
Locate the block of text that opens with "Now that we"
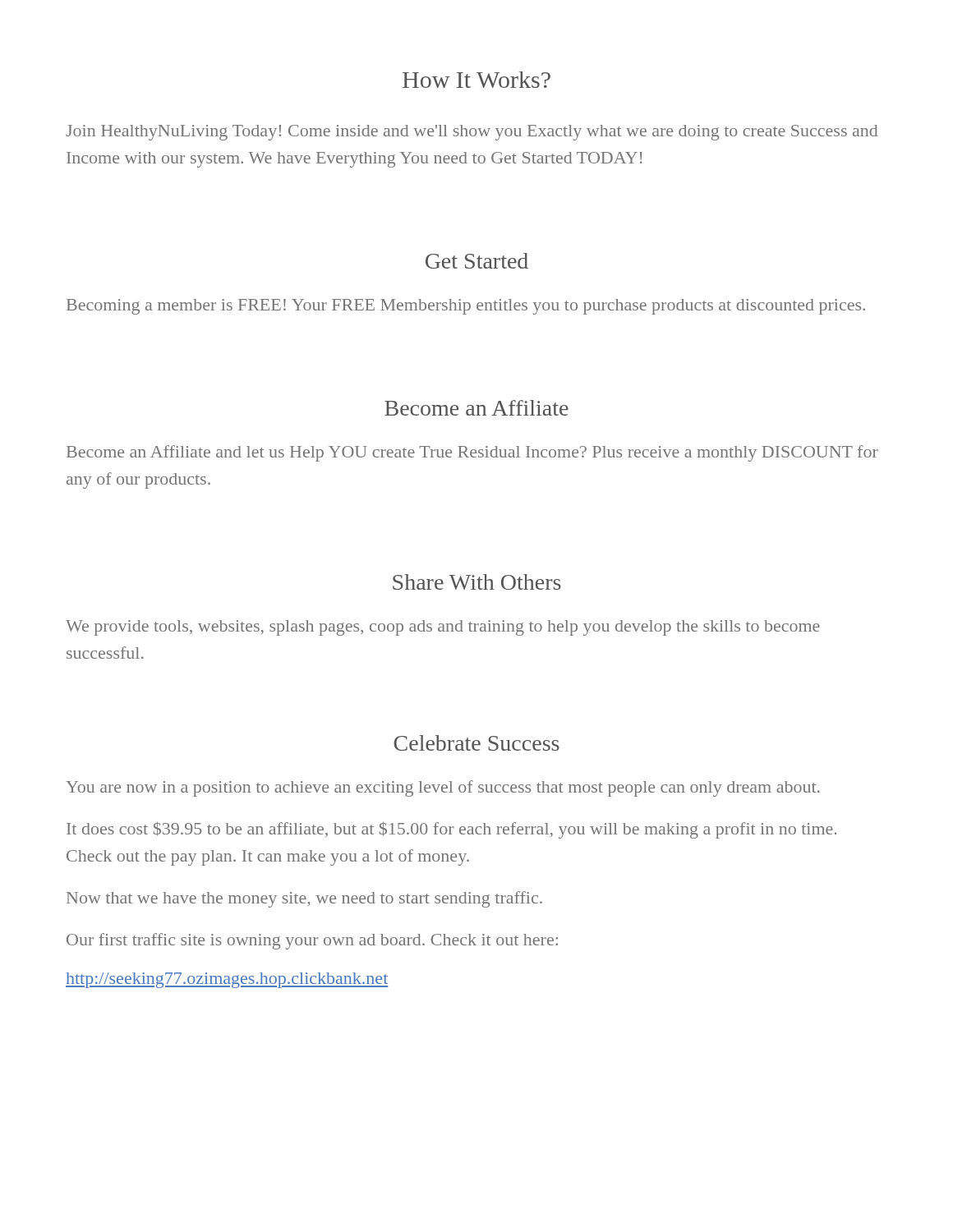[304, 897]
